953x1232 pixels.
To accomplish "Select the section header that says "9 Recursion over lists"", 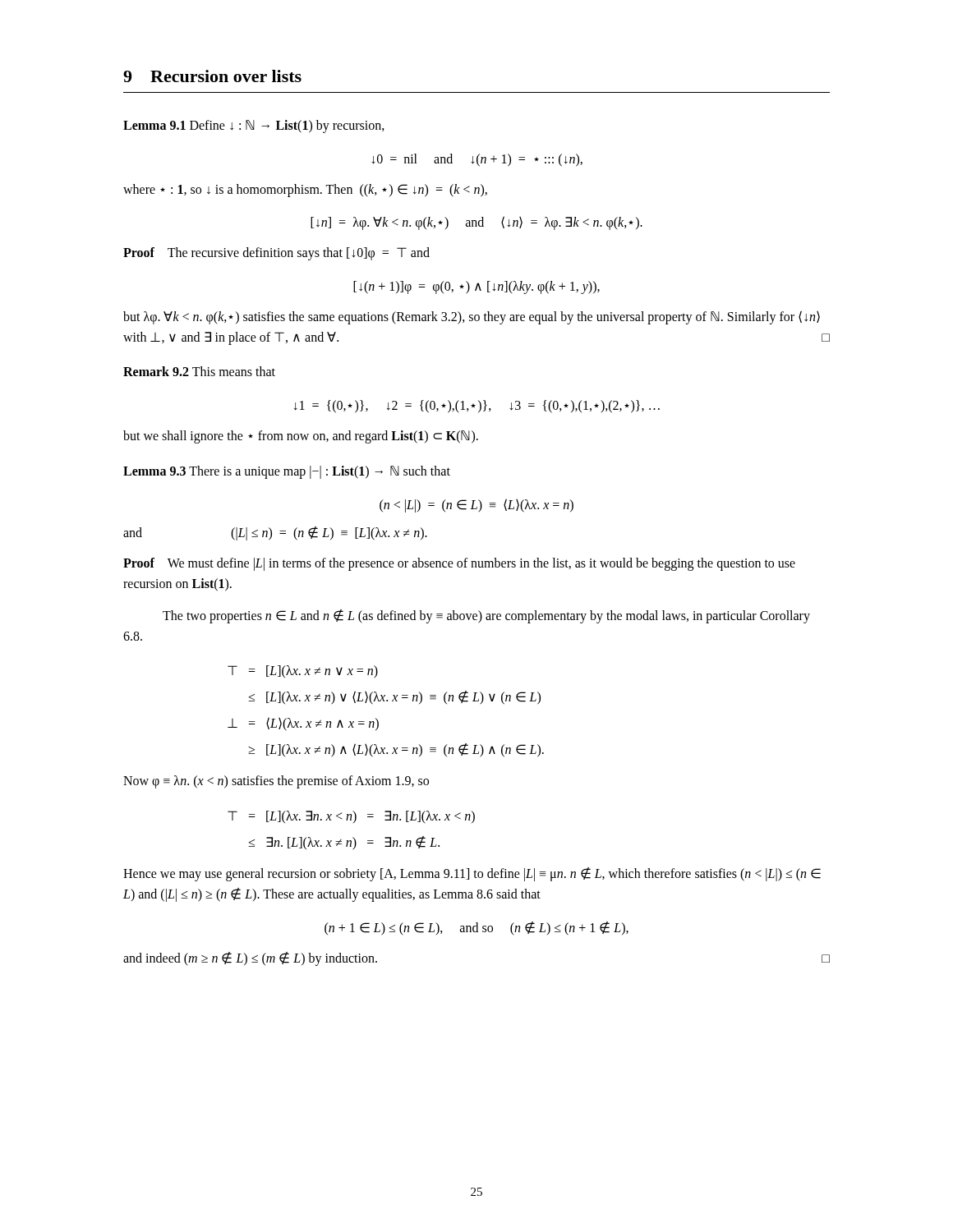I will click(x=212, y=76).
